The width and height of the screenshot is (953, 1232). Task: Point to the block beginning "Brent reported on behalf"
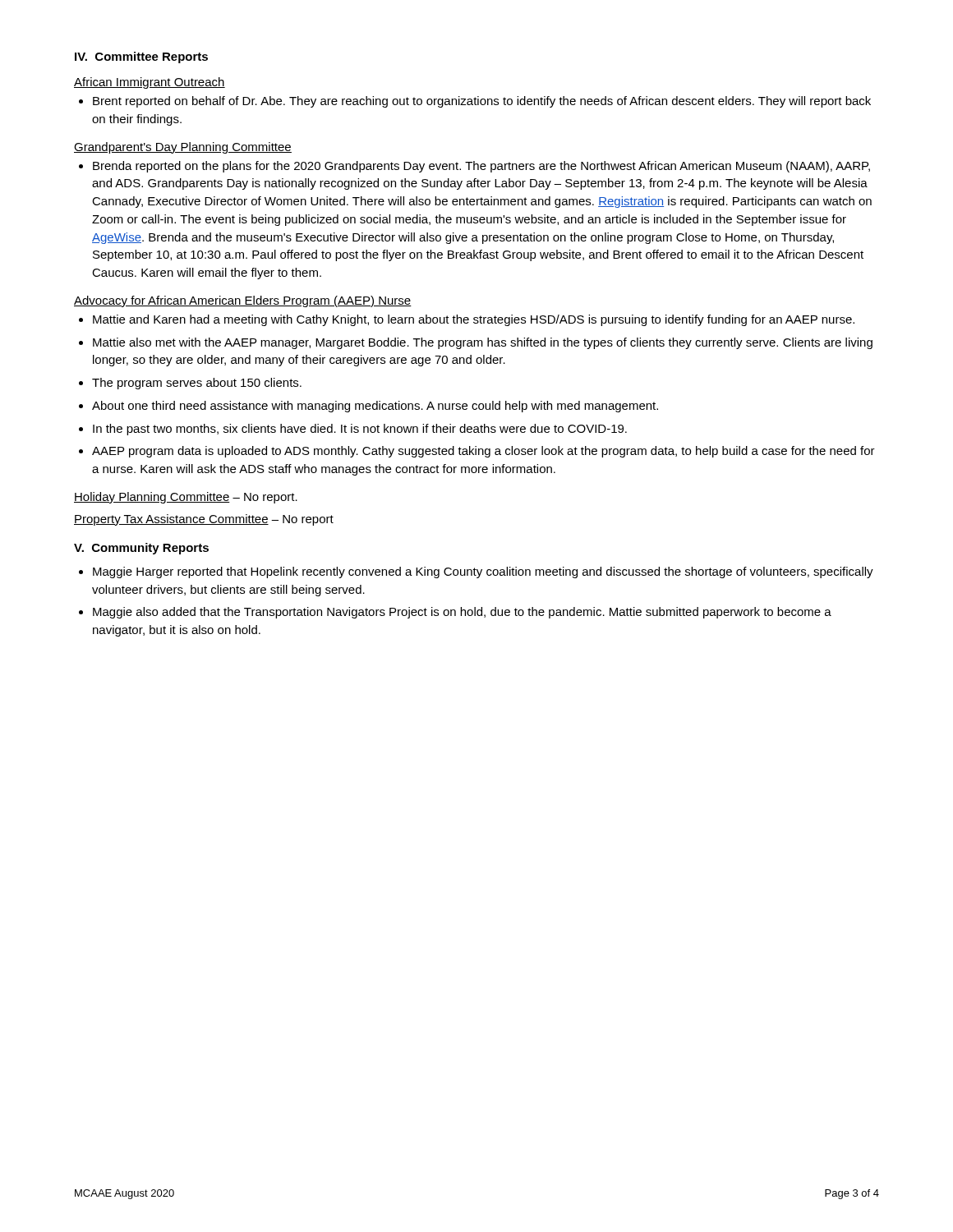pyautogui.click(x=482, y=110)
